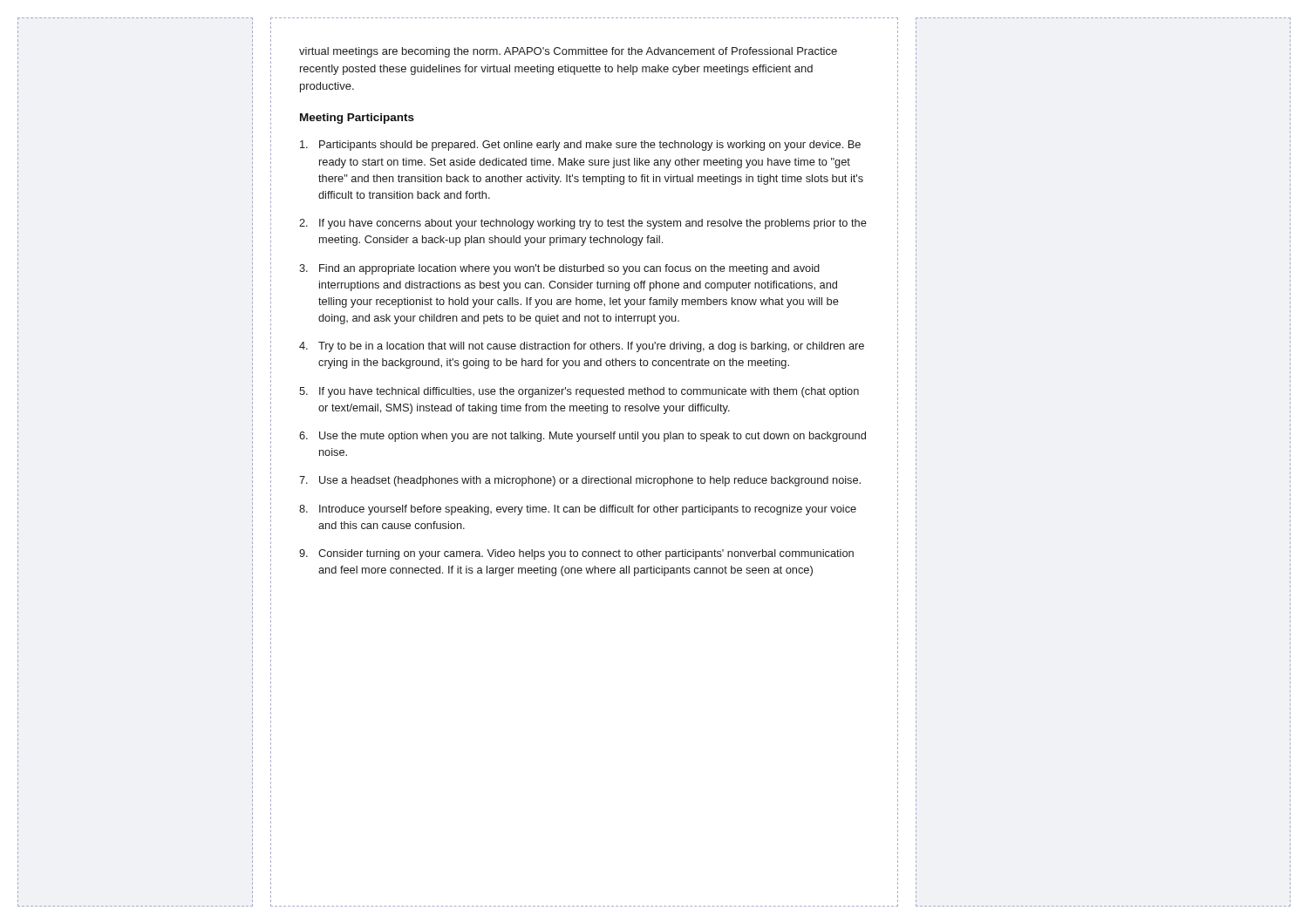The width and height of the screenshot is (1308, 924).
Task: Where is the passage that starts "9. Consider turning on your camera. Video helps"?
Action: [x=584, y=562]
